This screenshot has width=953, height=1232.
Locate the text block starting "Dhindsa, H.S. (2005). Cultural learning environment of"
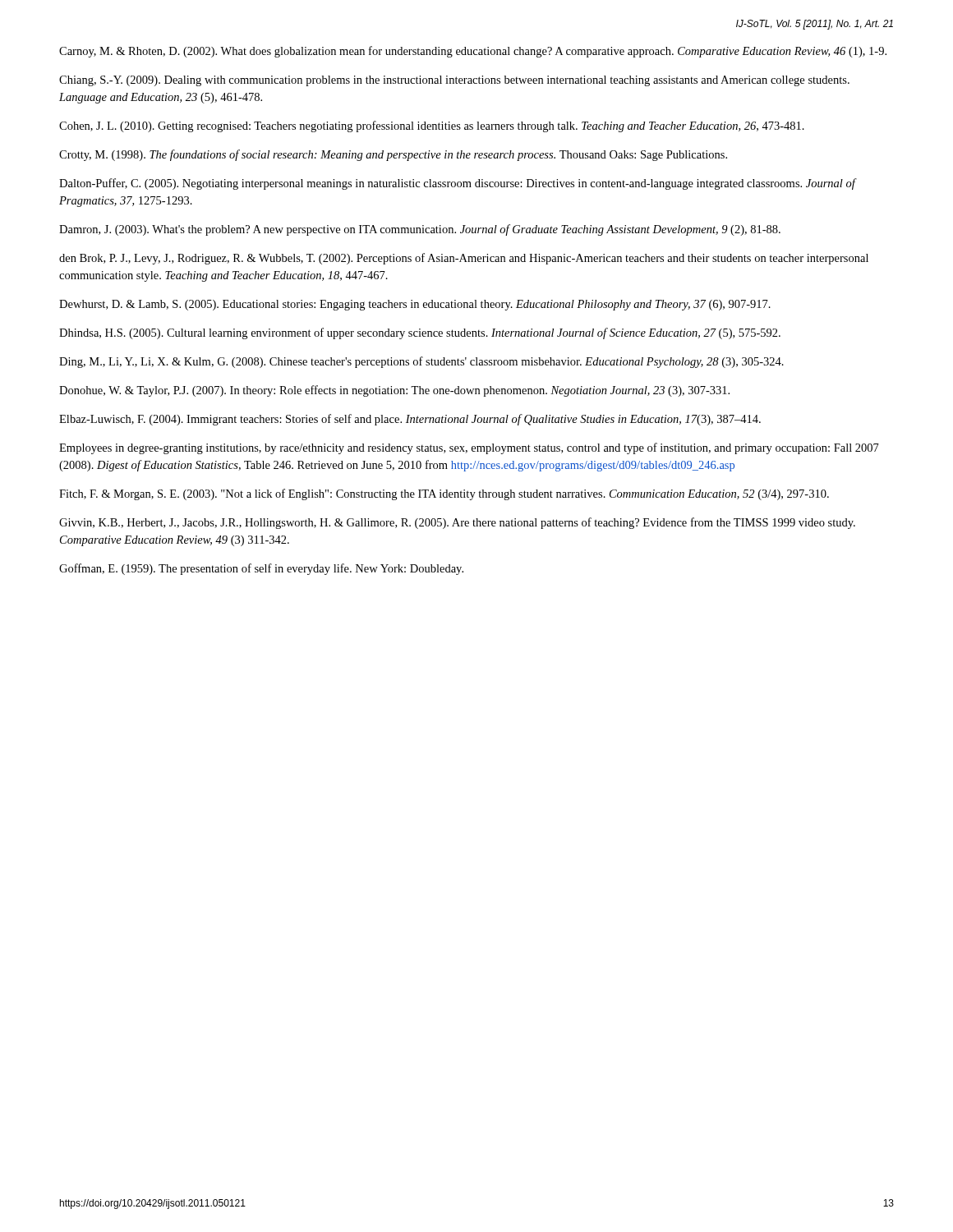[420, 333]
